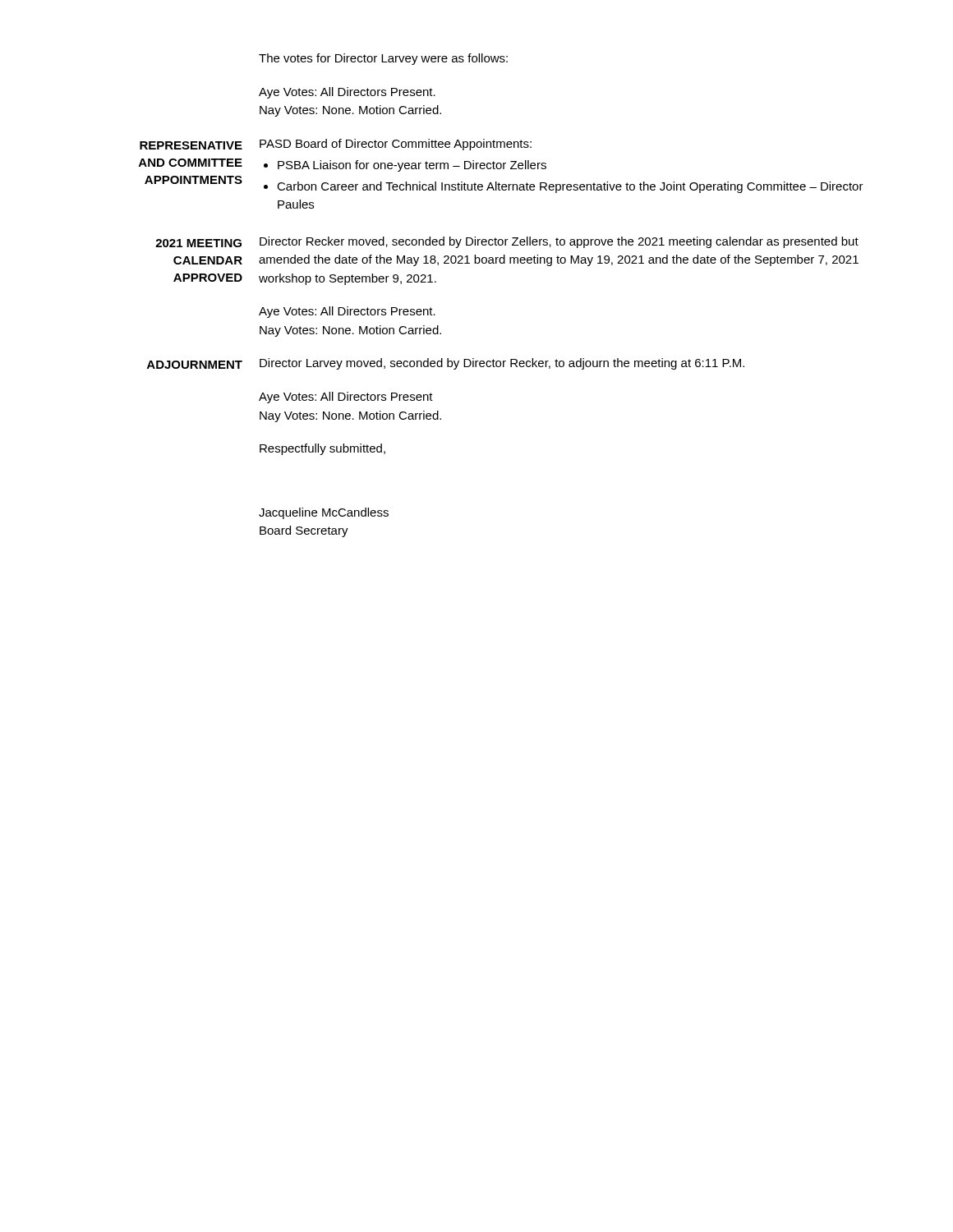Find the text starting "Respectfully submitted,"
The height and width of the screenshot is (1232, 953).
pos(322,448)
